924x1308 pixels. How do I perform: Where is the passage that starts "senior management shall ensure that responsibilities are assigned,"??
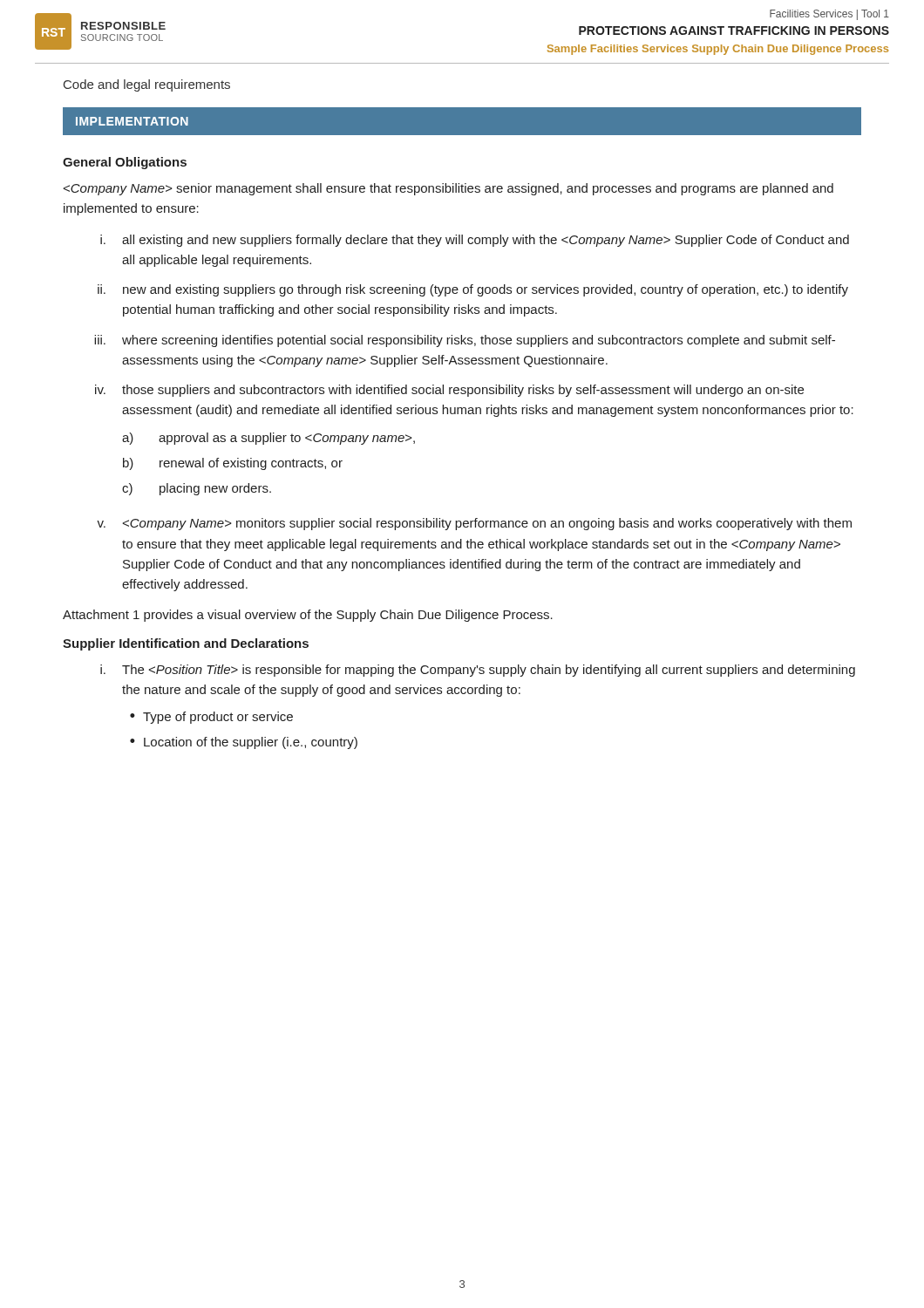(x=448, y=198)
